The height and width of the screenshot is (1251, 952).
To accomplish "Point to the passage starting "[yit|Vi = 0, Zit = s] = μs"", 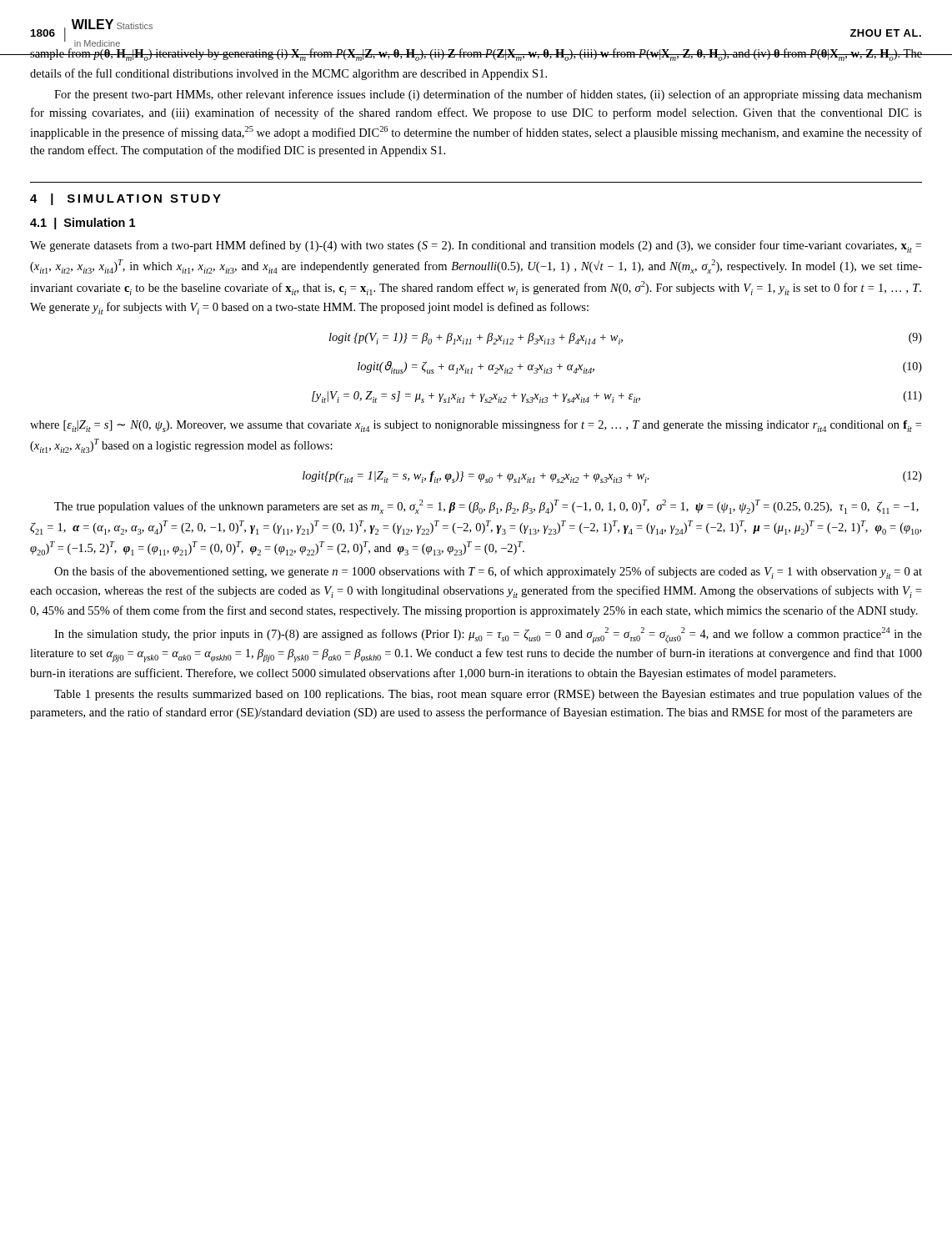I will [x=617, y=396].
